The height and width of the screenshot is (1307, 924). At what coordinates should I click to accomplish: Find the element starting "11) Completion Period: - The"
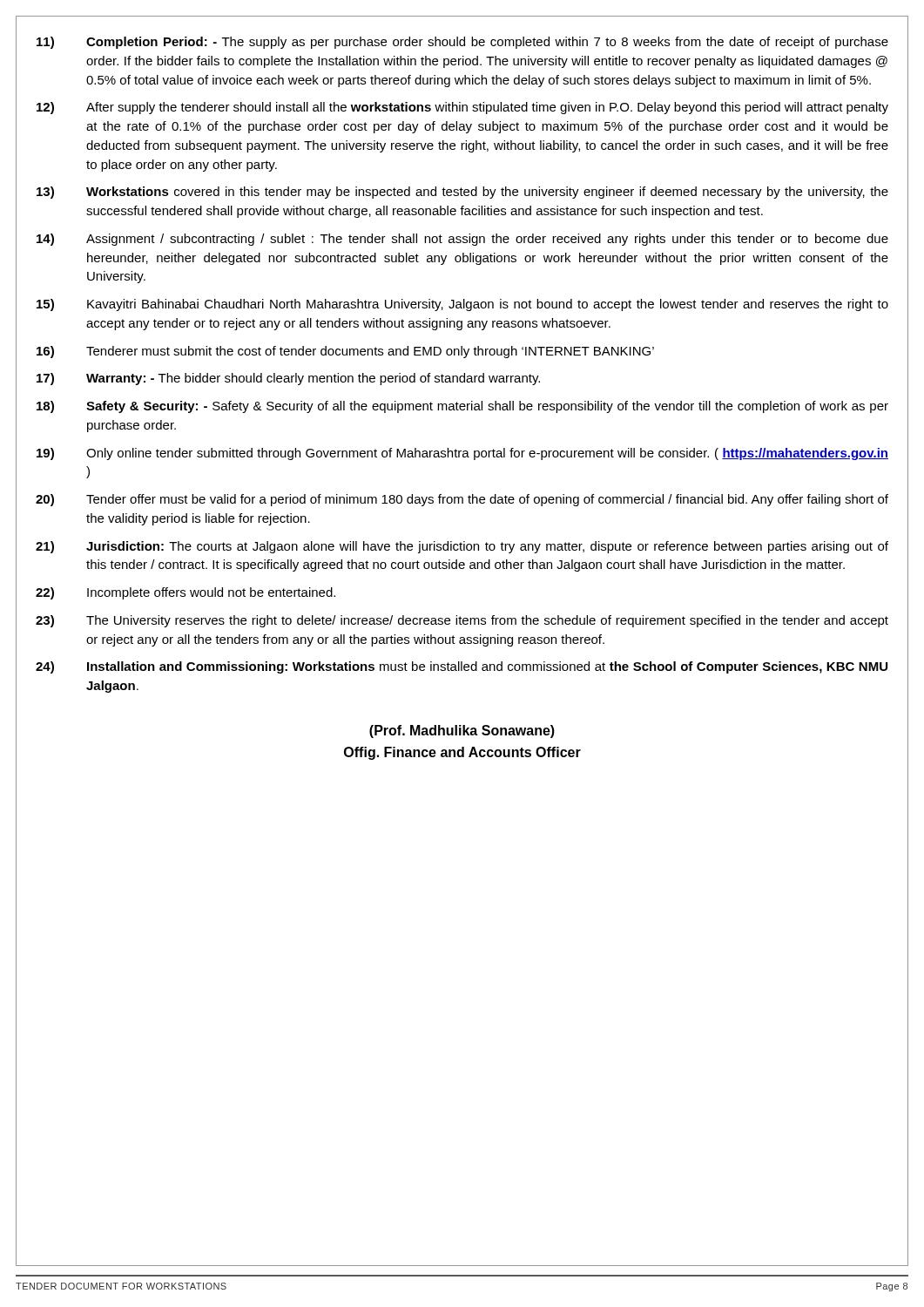(x=462, y=61)
